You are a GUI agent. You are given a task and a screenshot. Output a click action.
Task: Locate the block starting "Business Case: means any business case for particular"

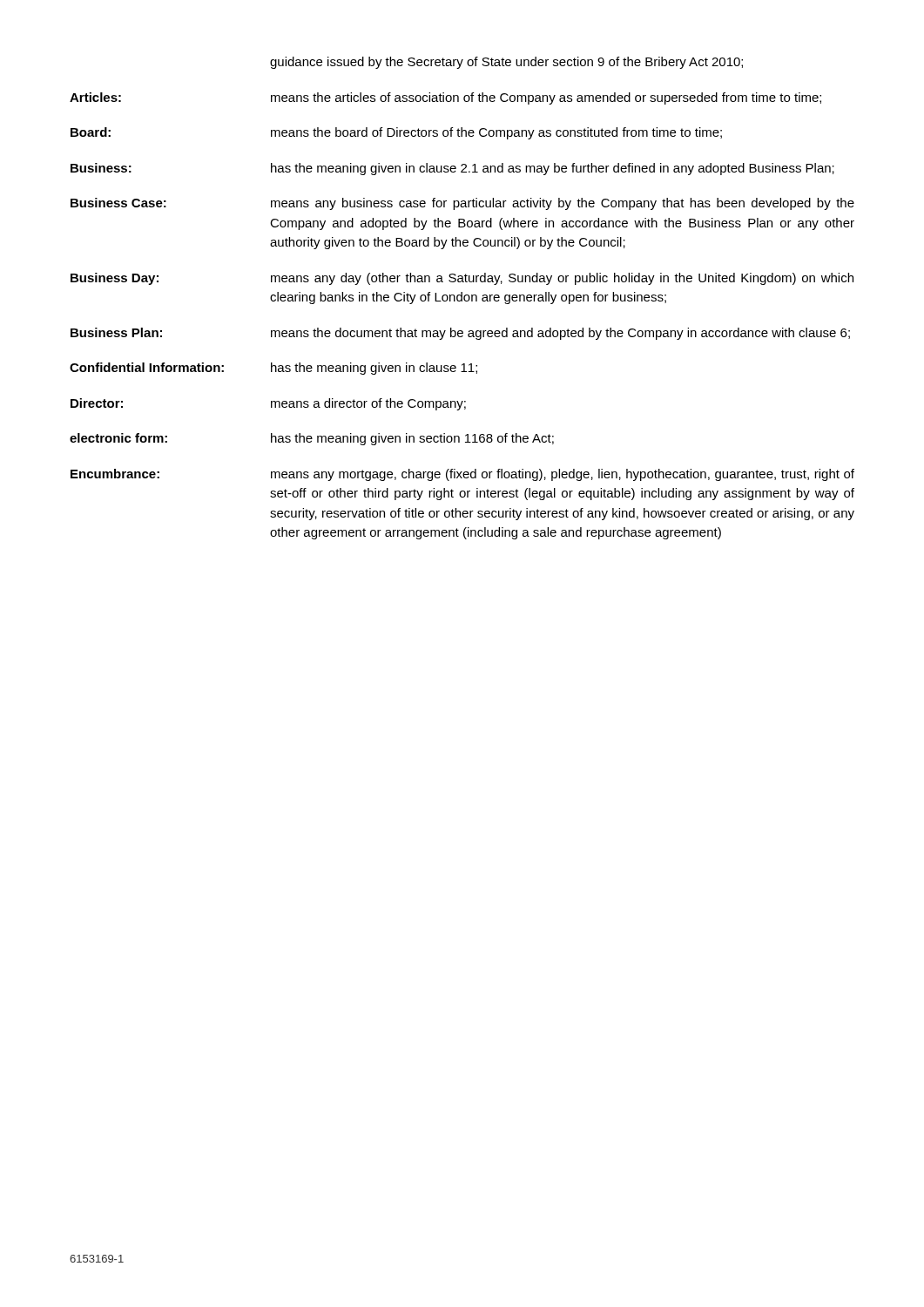[x=462, y=231]
